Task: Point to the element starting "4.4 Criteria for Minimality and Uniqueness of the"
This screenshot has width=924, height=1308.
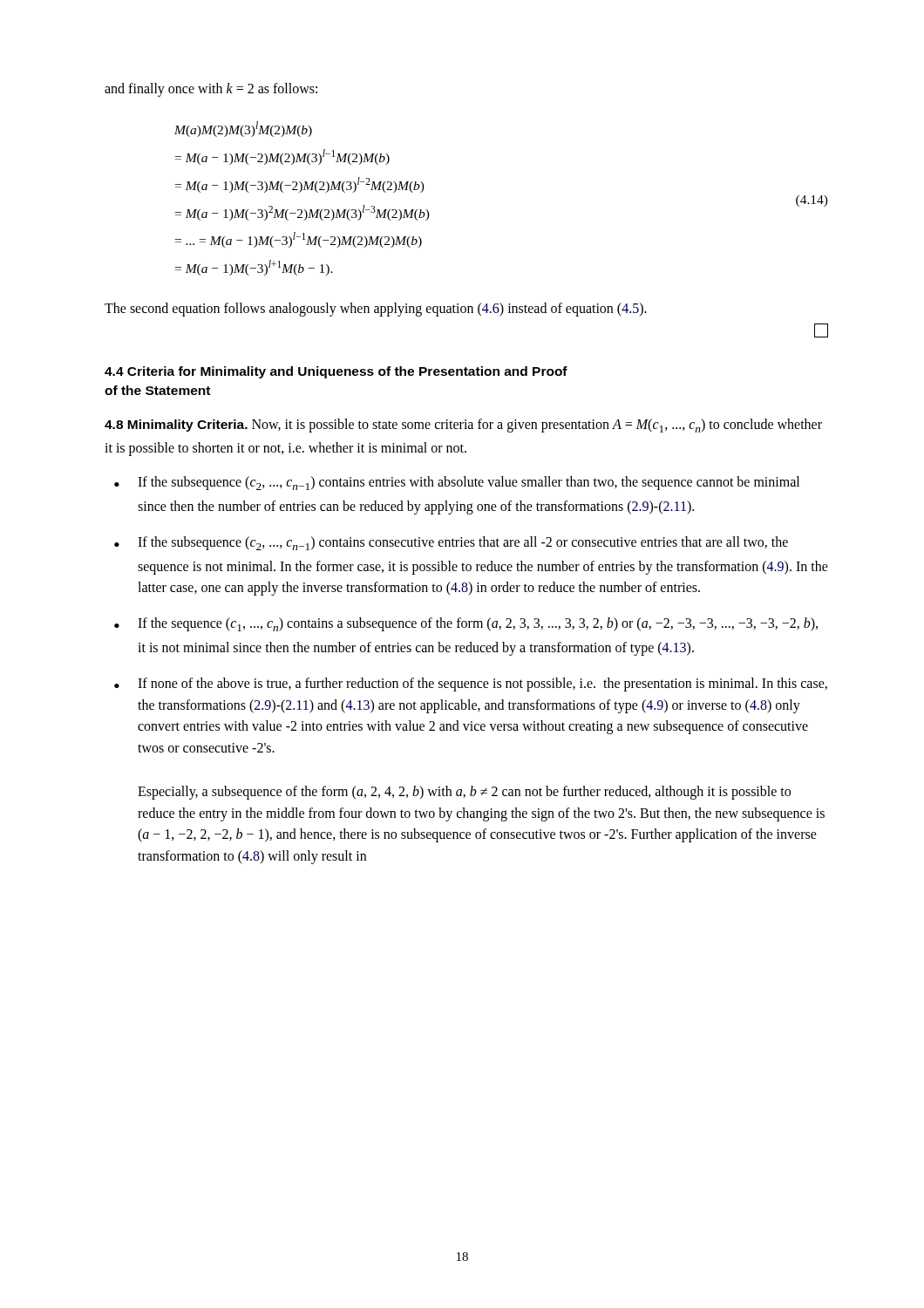Action: pos(336,381)
